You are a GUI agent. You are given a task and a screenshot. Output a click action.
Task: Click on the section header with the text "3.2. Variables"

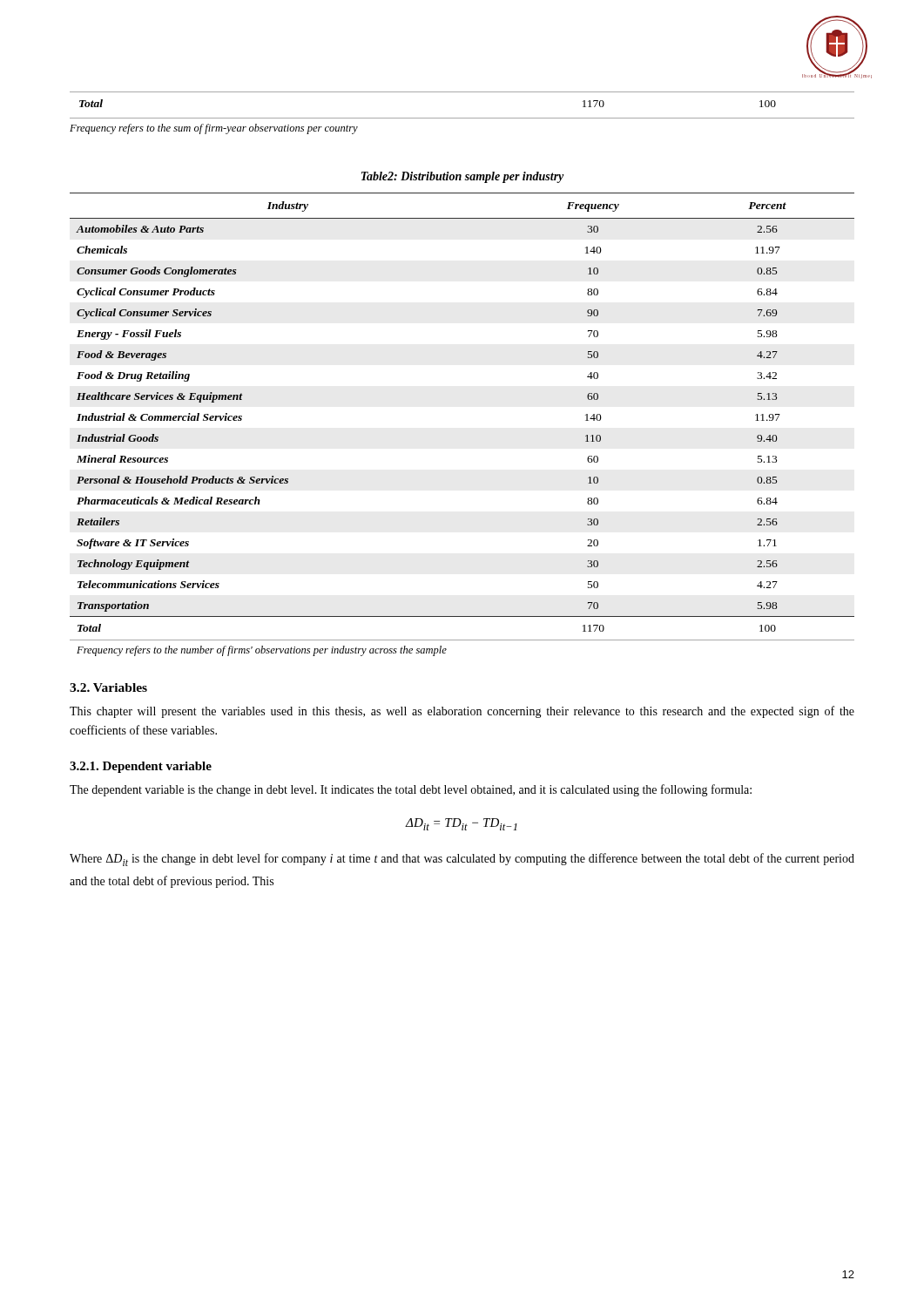108,687
